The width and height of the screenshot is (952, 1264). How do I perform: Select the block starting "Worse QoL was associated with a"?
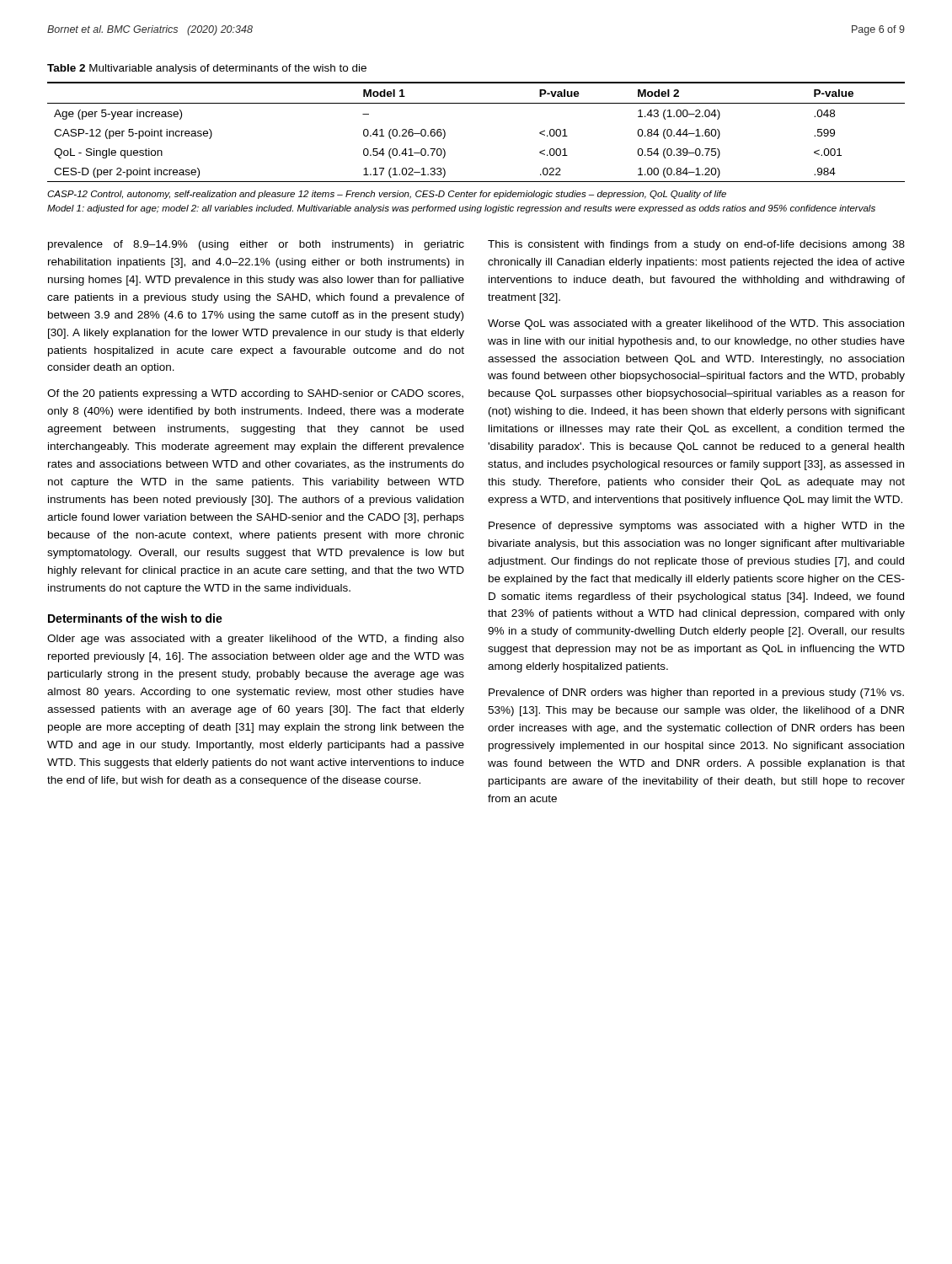pos(696,411)
